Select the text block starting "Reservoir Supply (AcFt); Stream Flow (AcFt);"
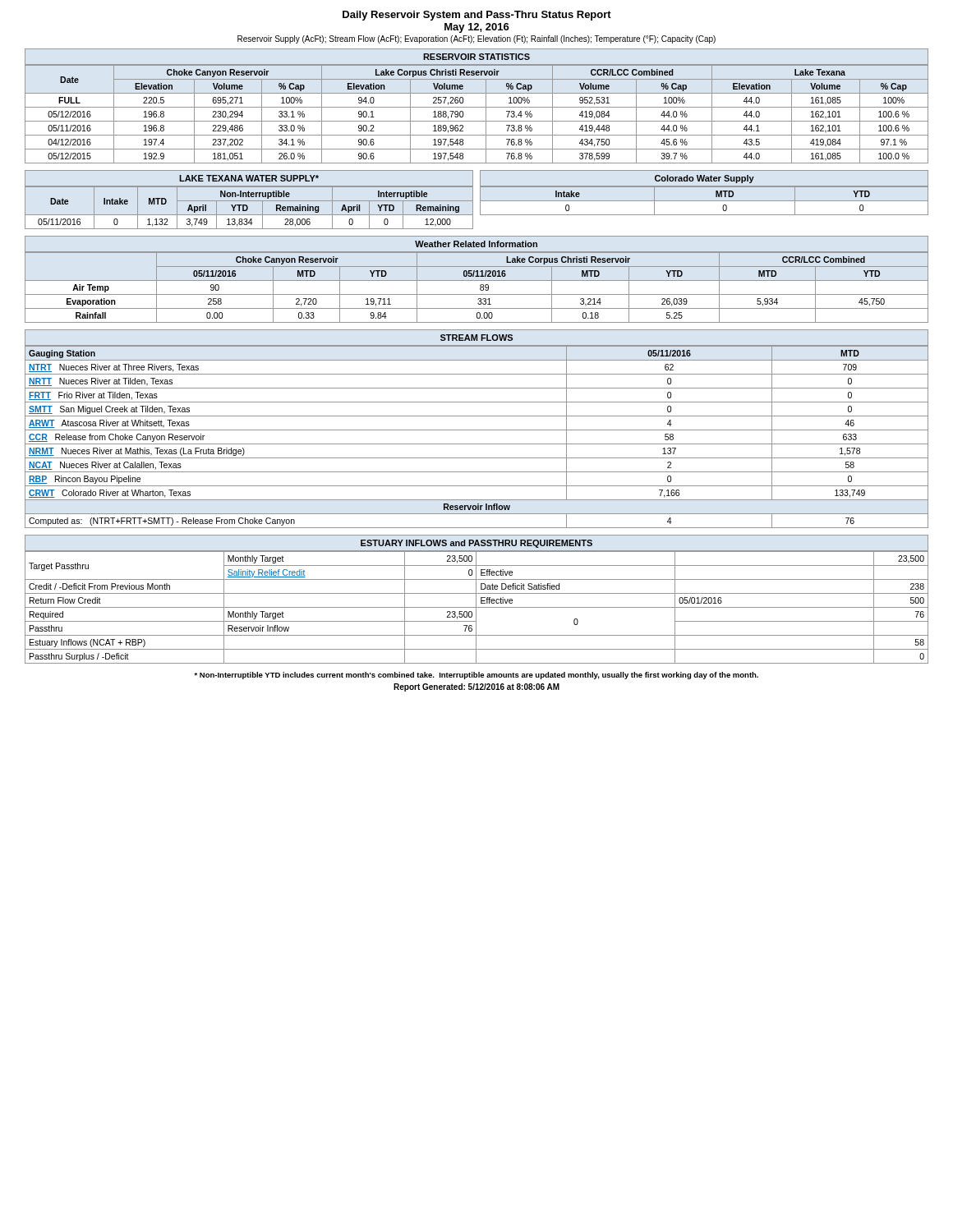Image resolution: width=953 pixels, height=1232 pixels. click(476, 39)
